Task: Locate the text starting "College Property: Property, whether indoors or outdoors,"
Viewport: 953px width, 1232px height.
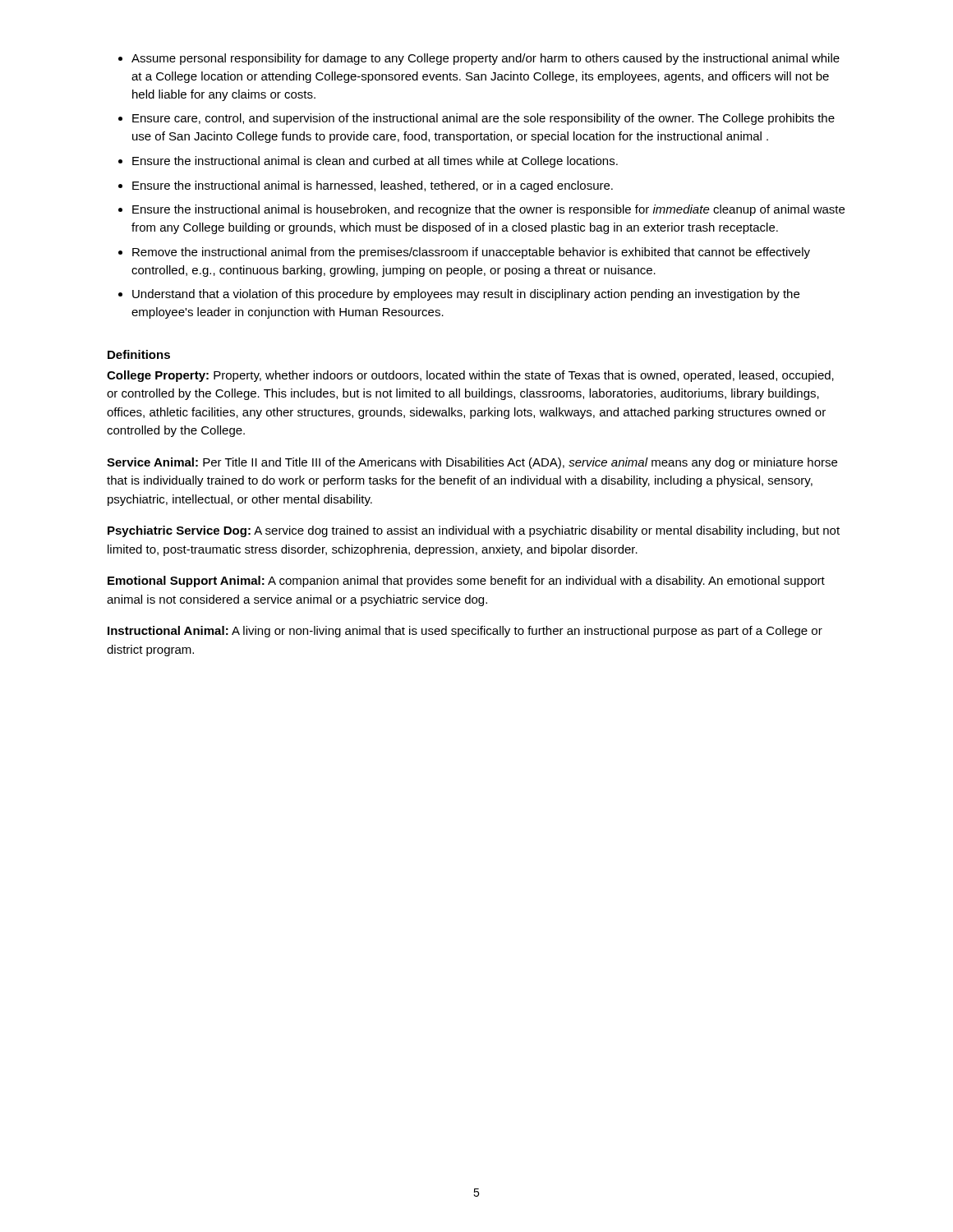Action: 471,402
